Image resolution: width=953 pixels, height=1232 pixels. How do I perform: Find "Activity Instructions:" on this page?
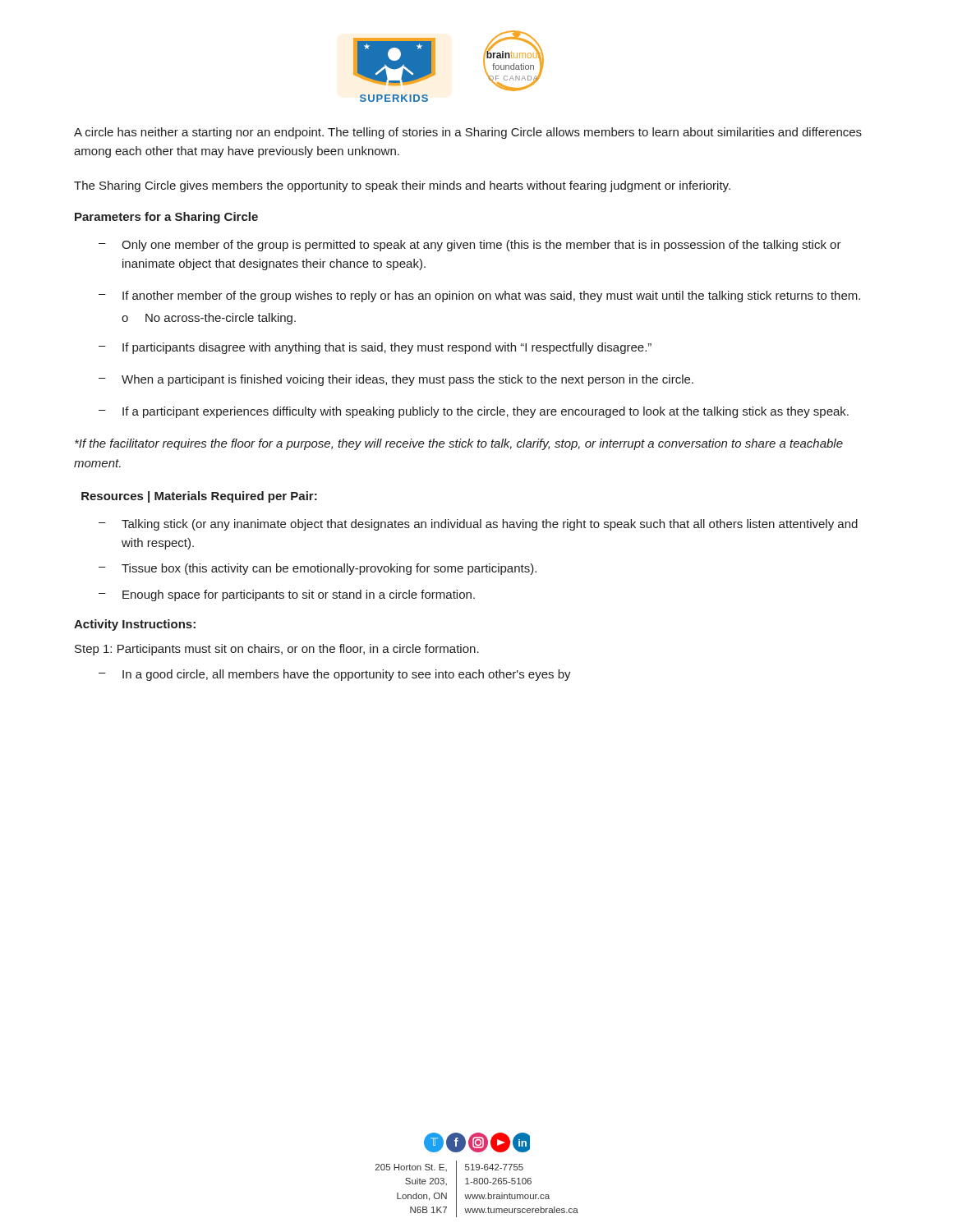pyautogui.click(x=135, y=624)
